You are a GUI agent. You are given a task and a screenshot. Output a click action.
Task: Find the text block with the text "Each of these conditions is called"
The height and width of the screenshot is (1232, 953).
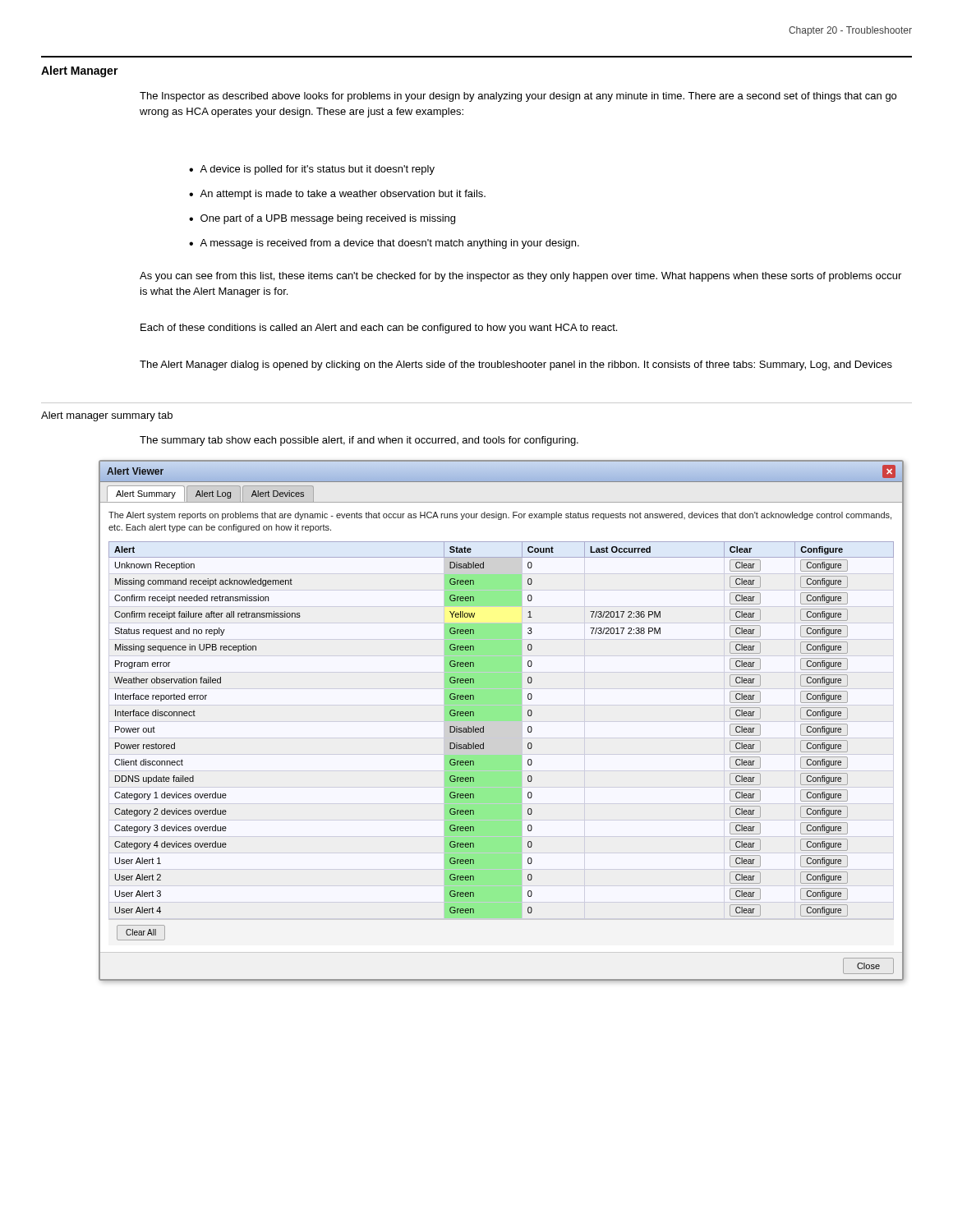pos(379,327)
